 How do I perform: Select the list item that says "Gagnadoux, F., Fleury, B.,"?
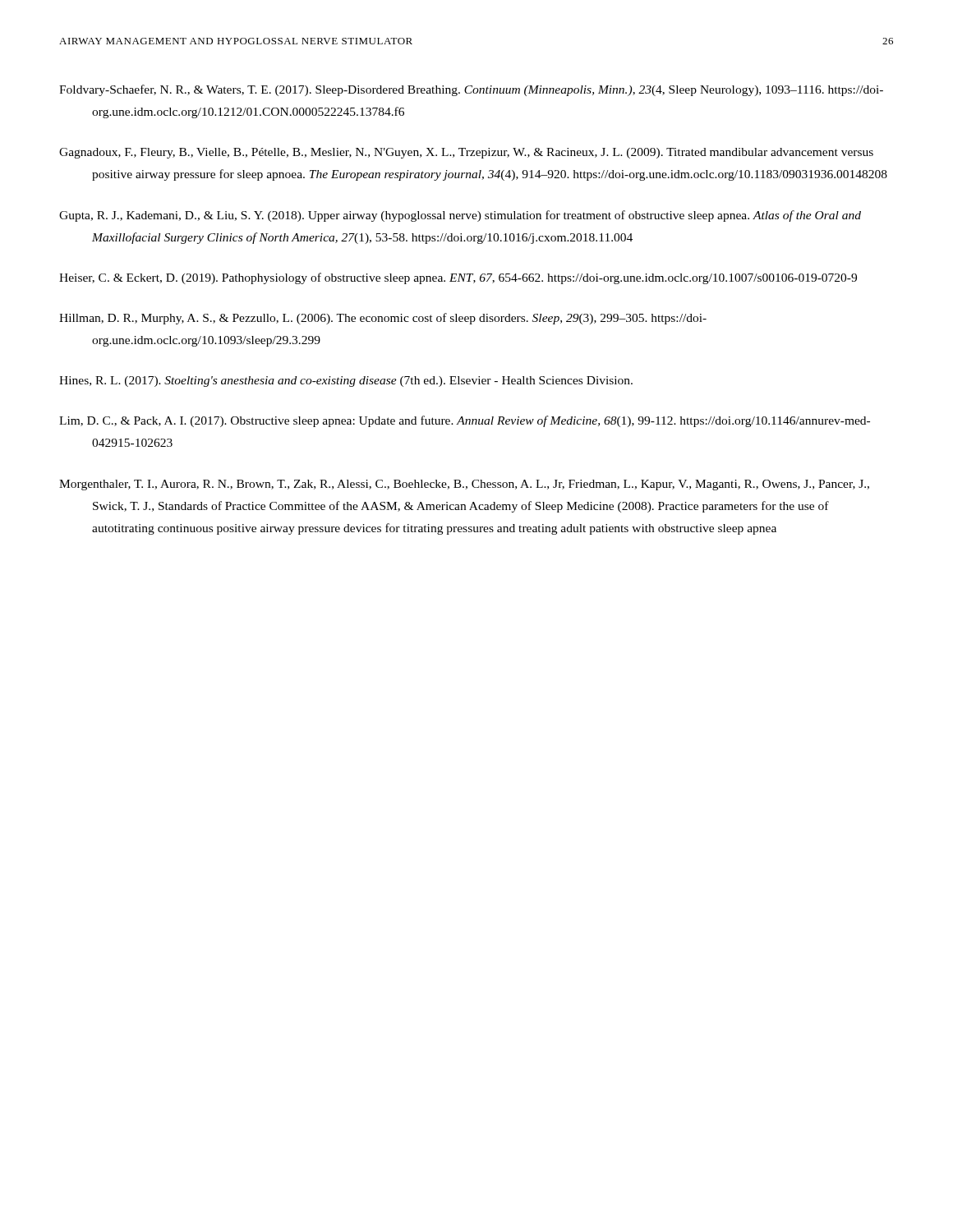[473, 163]
